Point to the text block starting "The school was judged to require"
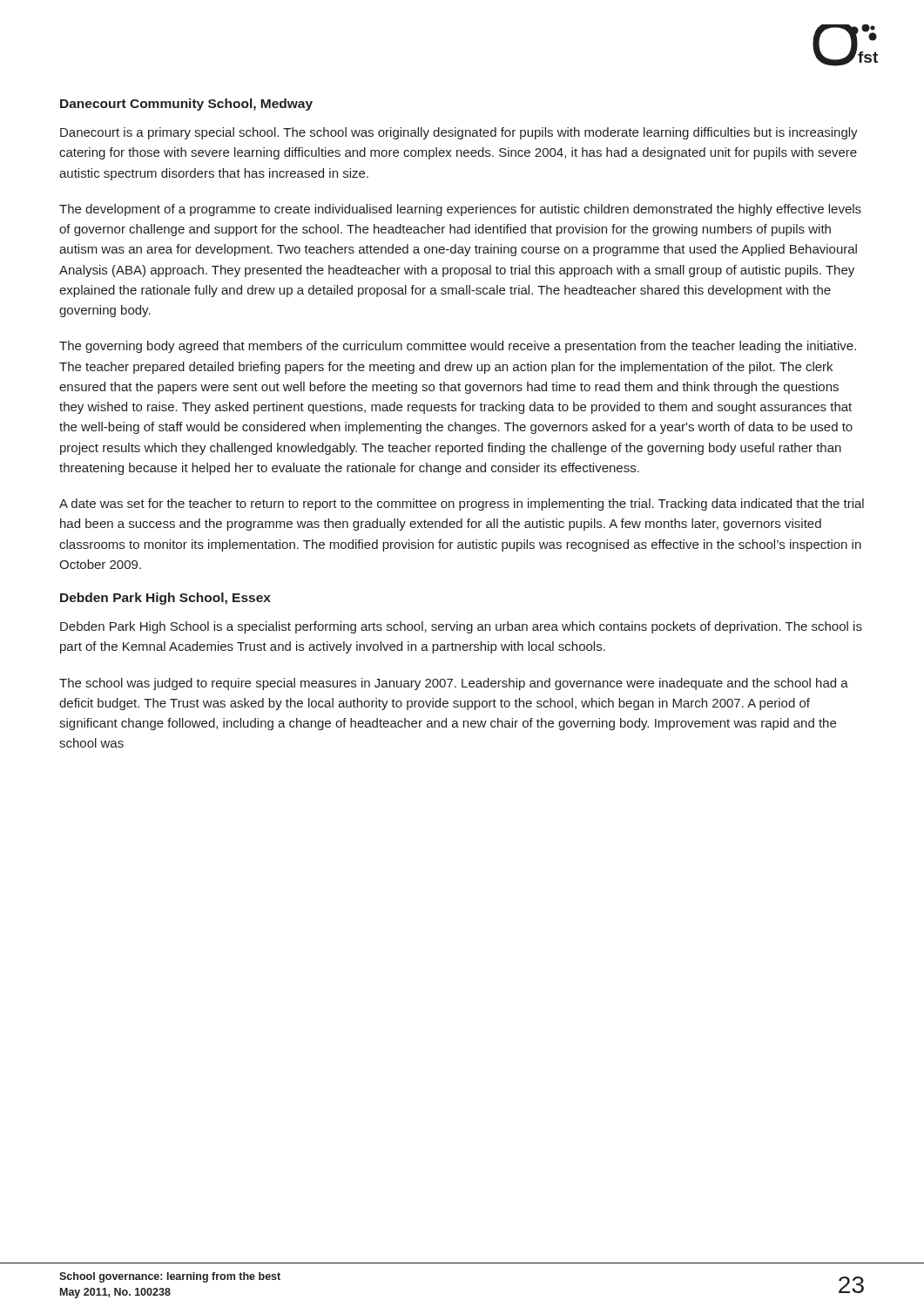 [454, 713]
